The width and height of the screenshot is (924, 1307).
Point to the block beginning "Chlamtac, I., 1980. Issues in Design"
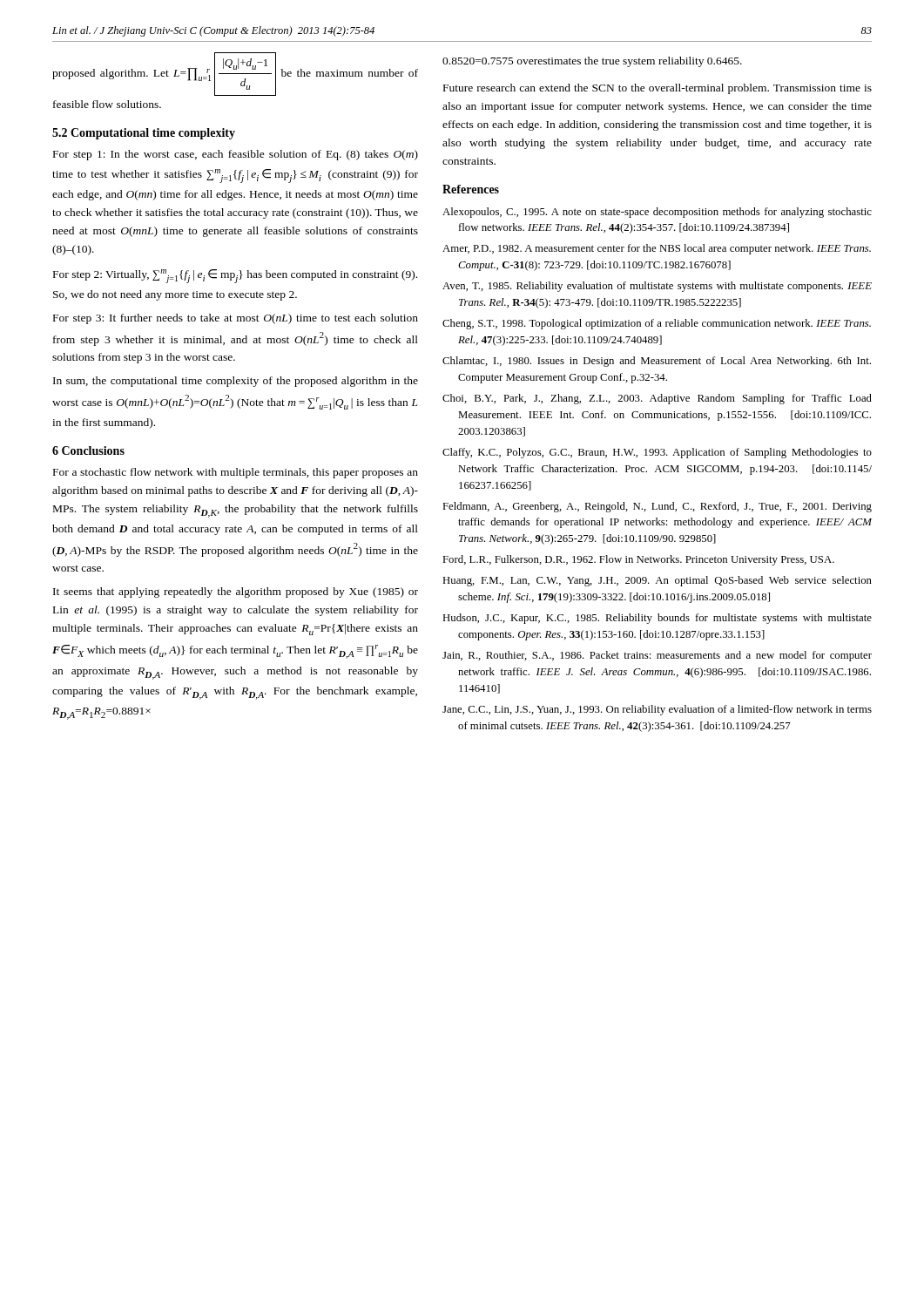pyautogui.click(x=657, y=369)
